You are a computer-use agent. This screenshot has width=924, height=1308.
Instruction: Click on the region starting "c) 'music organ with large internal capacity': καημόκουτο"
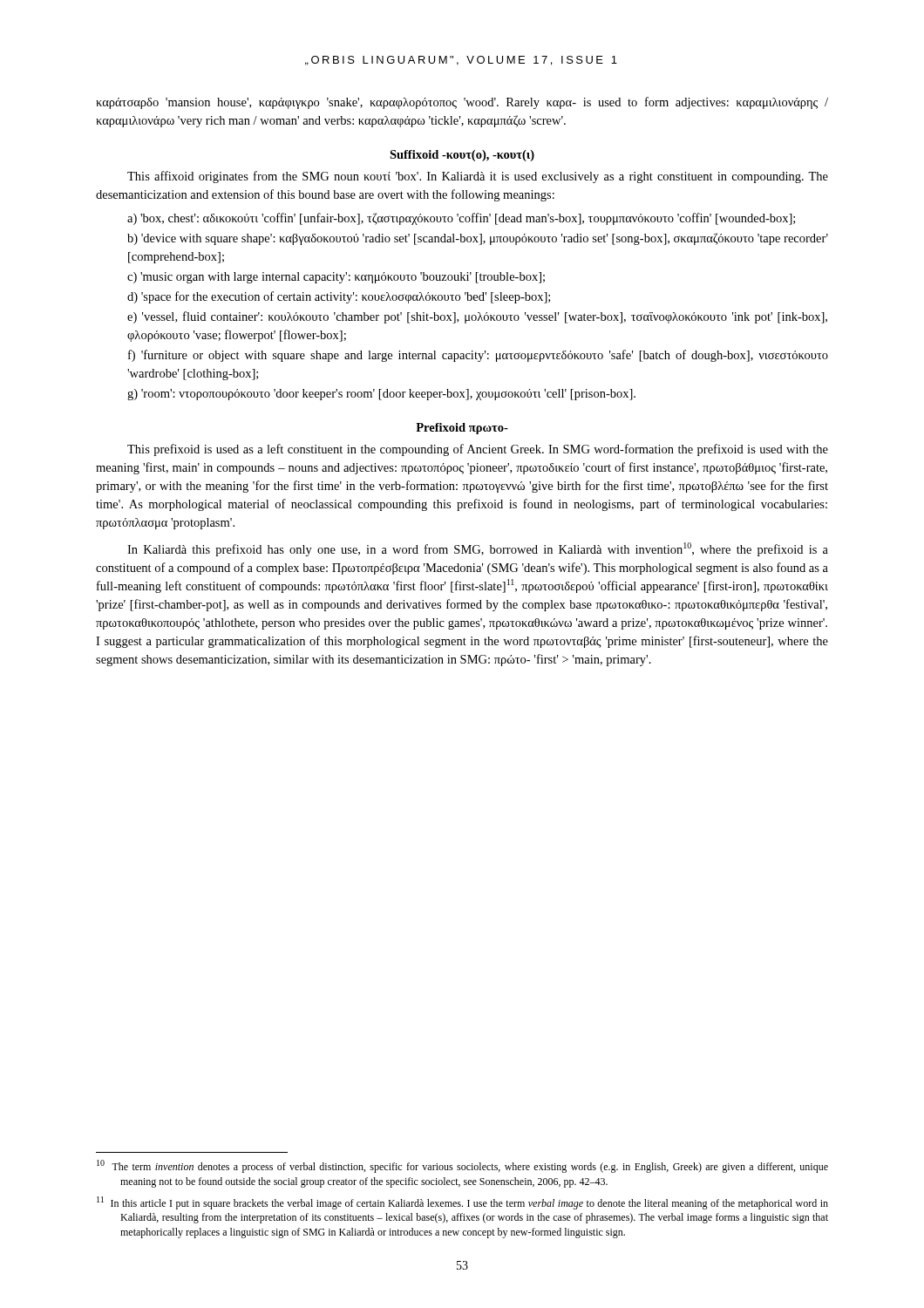336,276
